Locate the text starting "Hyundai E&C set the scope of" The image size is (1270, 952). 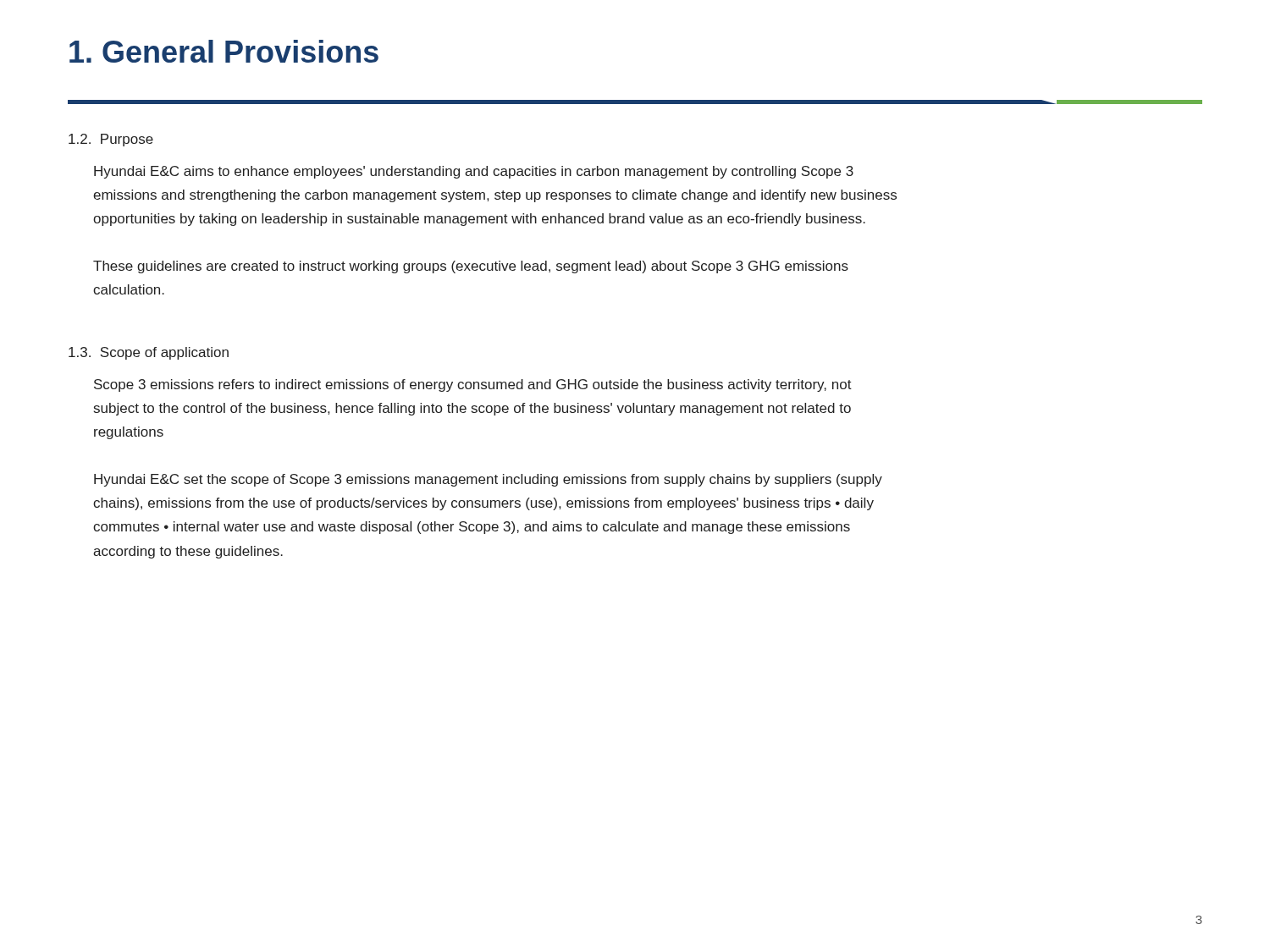[488, 515]
